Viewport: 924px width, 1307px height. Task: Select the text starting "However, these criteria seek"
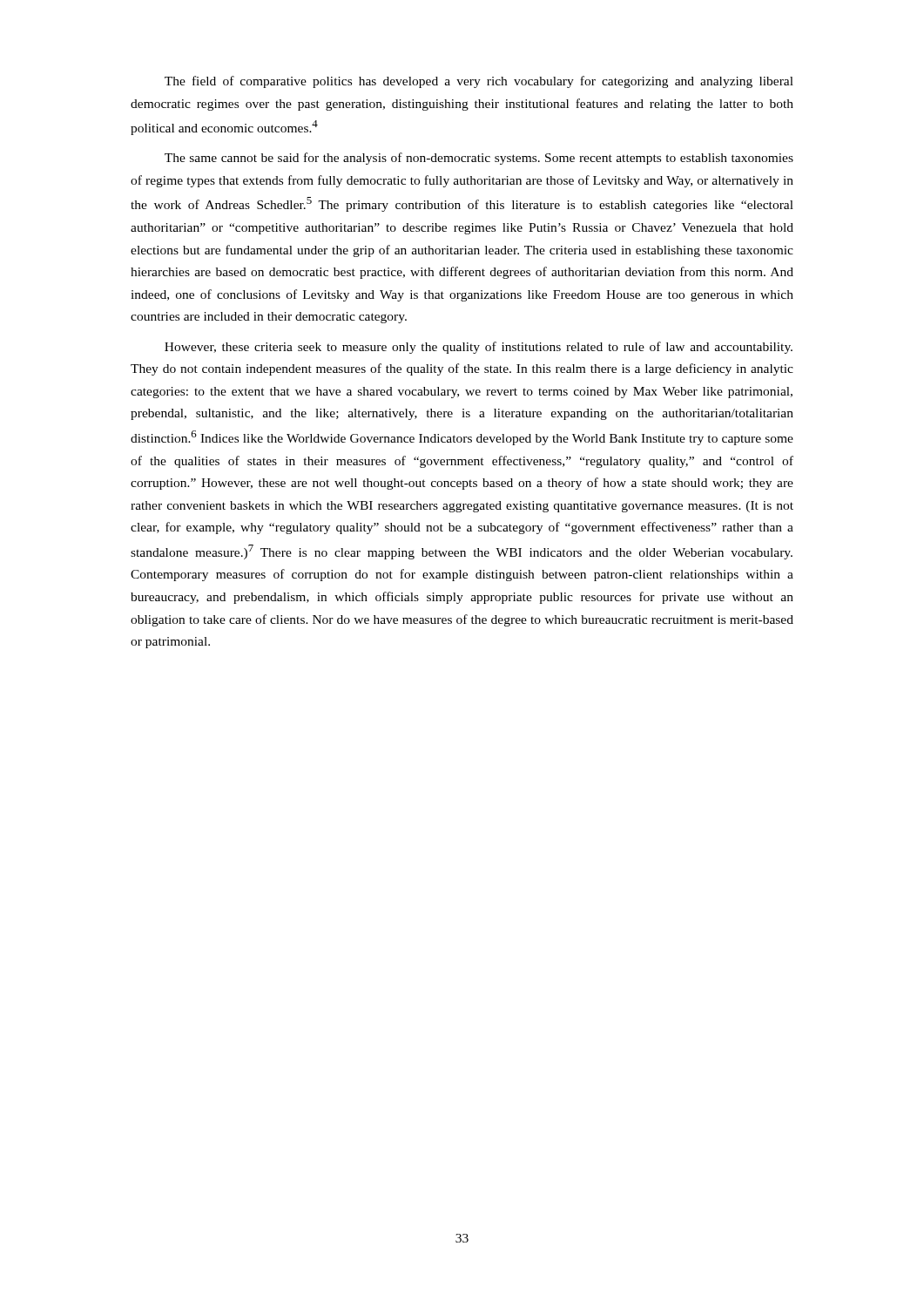click(462, 494)
